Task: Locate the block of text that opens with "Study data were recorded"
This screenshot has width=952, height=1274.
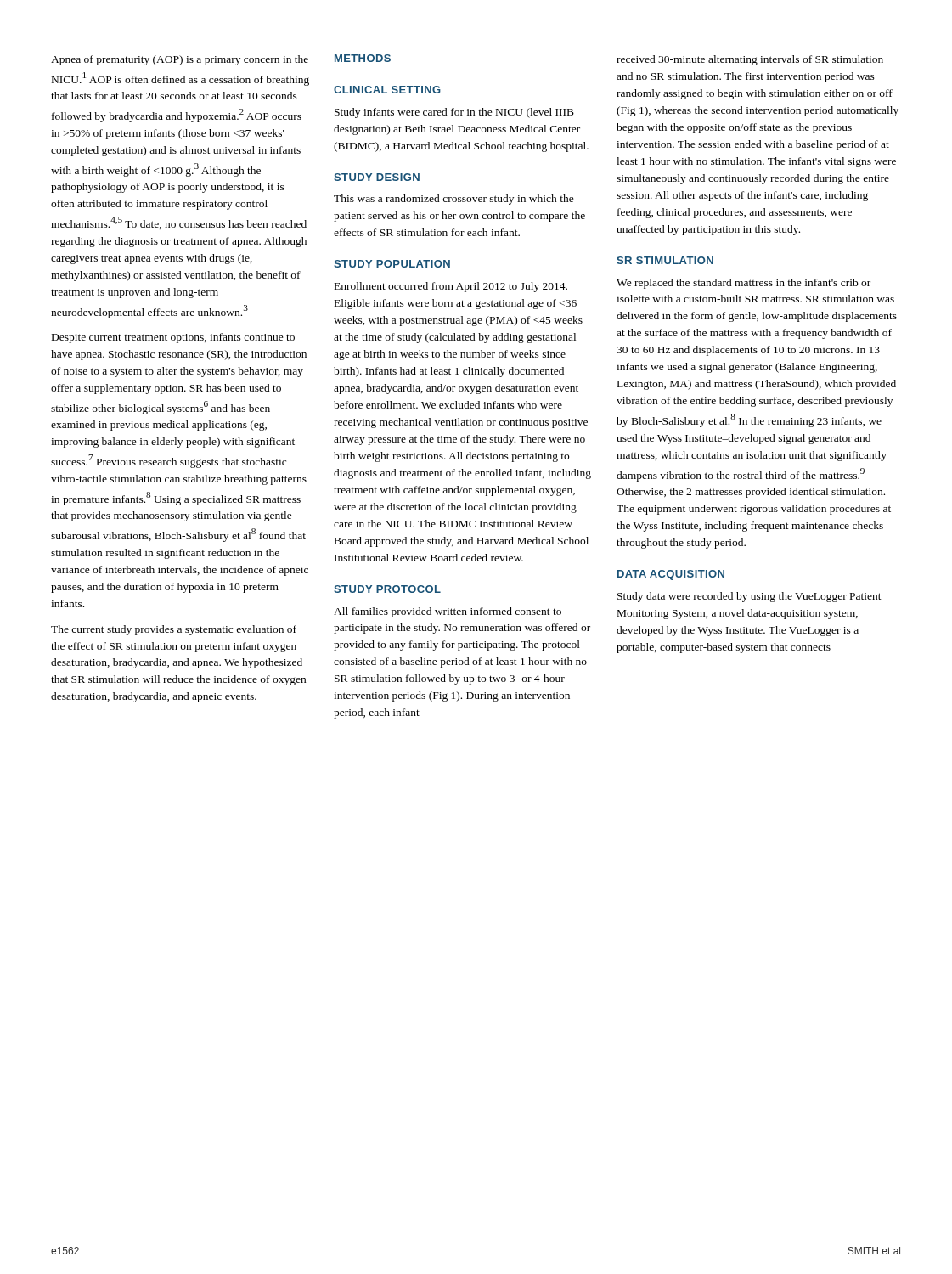Action: tap(759, 622)
